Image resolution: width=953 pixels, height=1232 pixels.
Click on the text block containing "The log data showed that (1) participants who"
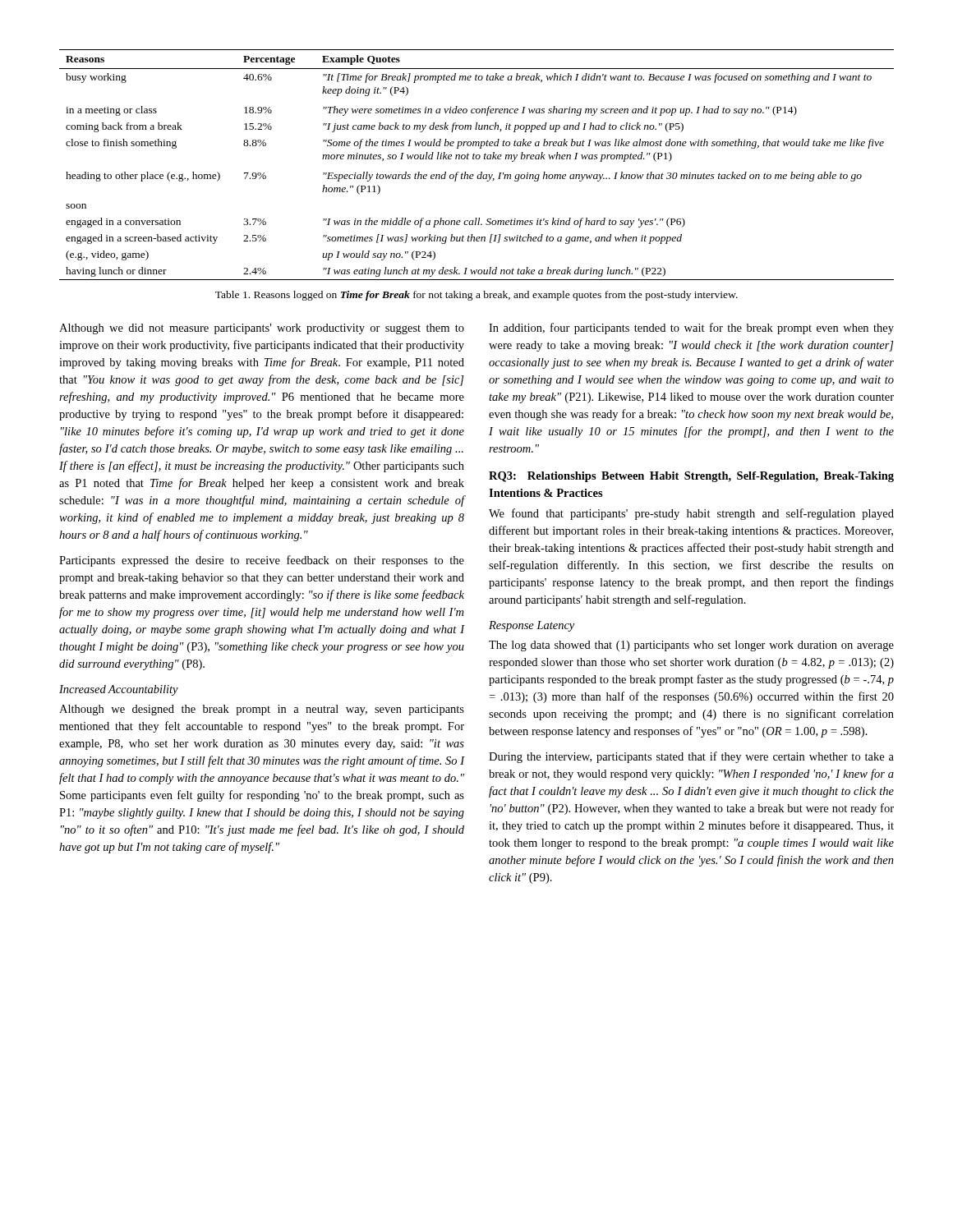[691, 689]
